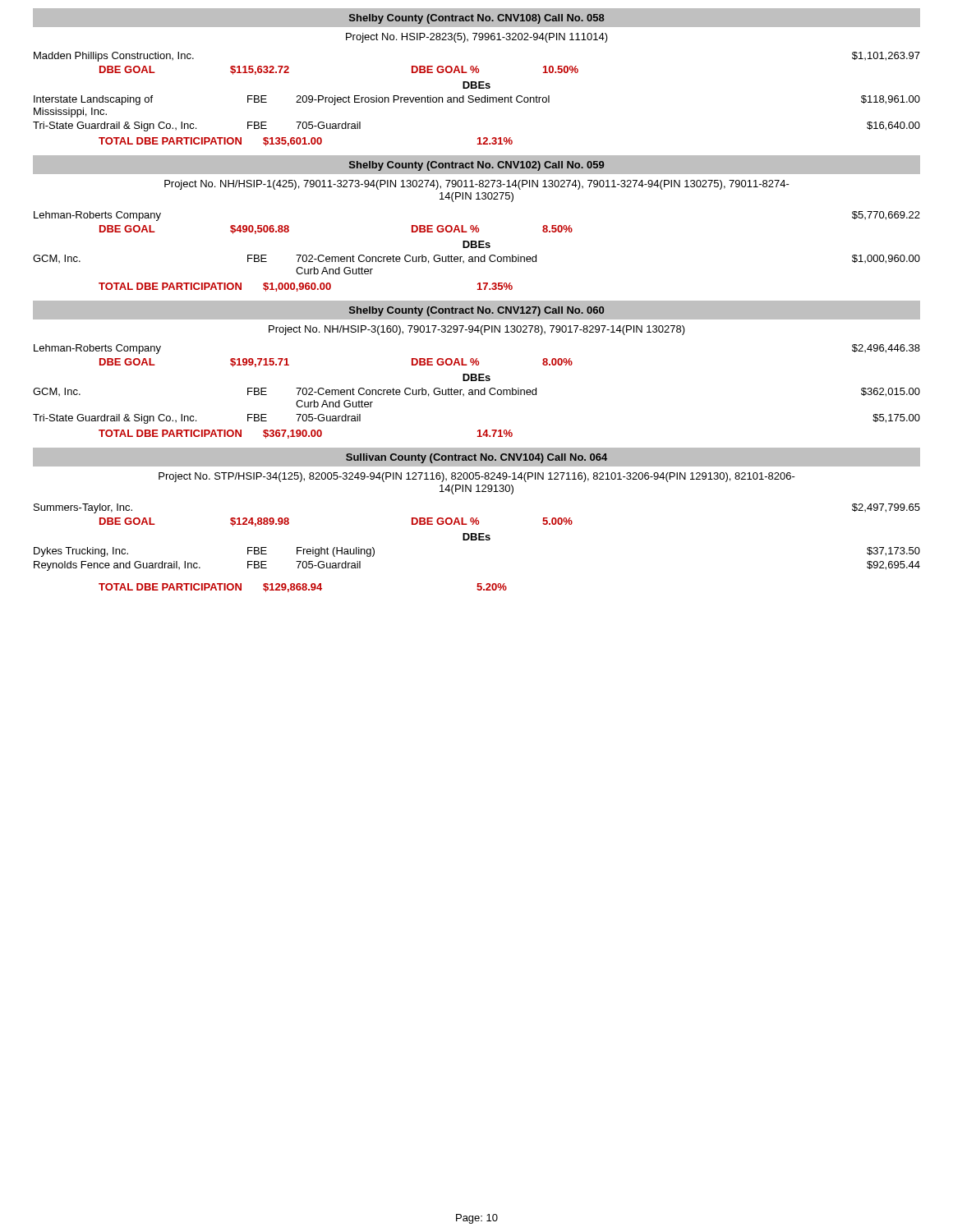Point to the block starting "TOTAL DBE PARTICIPATION $367,190.00 14.71%"

(306, 433)
